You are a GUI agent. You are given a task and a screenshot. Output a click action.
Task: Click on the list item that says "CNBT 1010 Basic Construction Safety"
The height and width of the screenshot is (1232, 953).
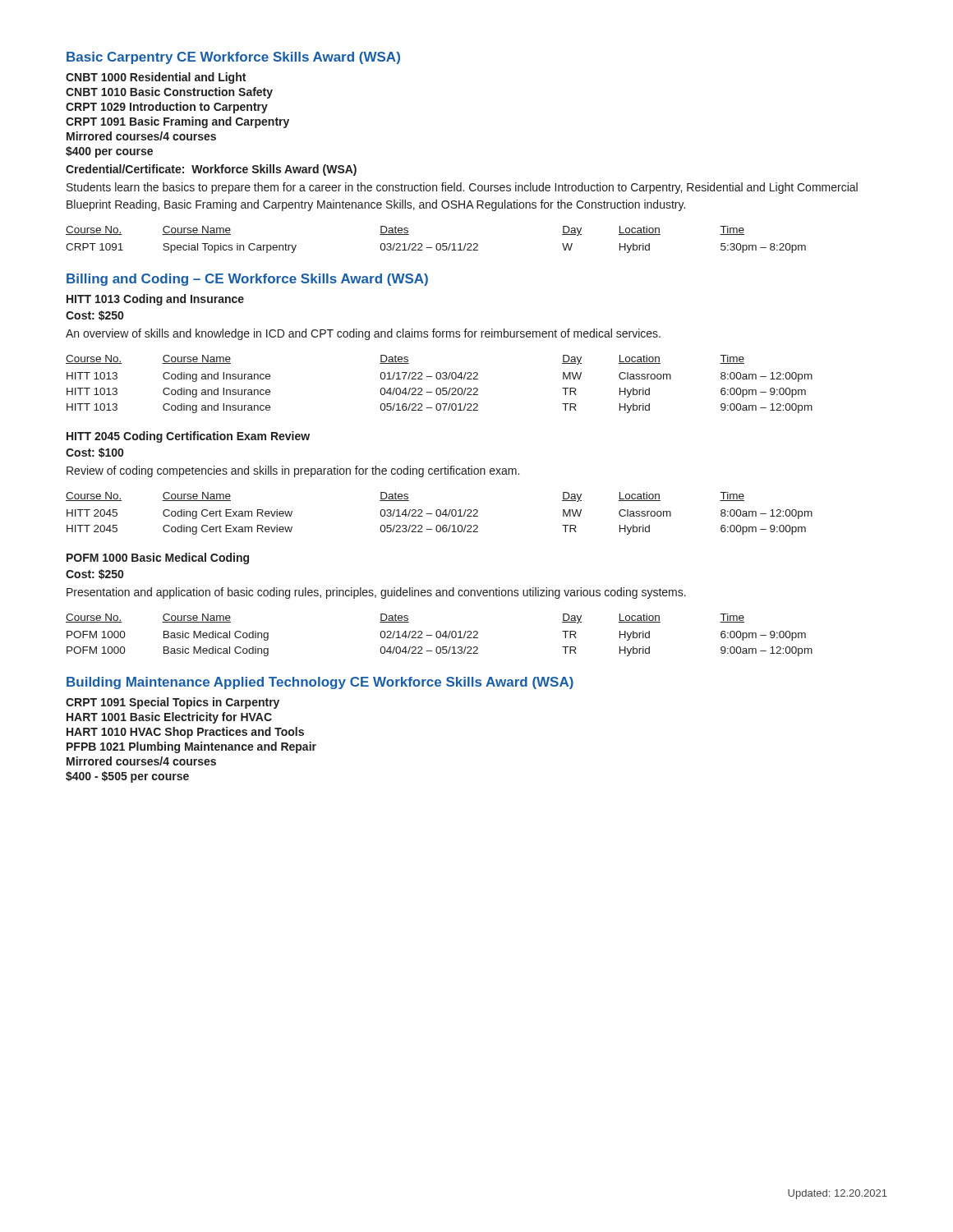[169, 92]
